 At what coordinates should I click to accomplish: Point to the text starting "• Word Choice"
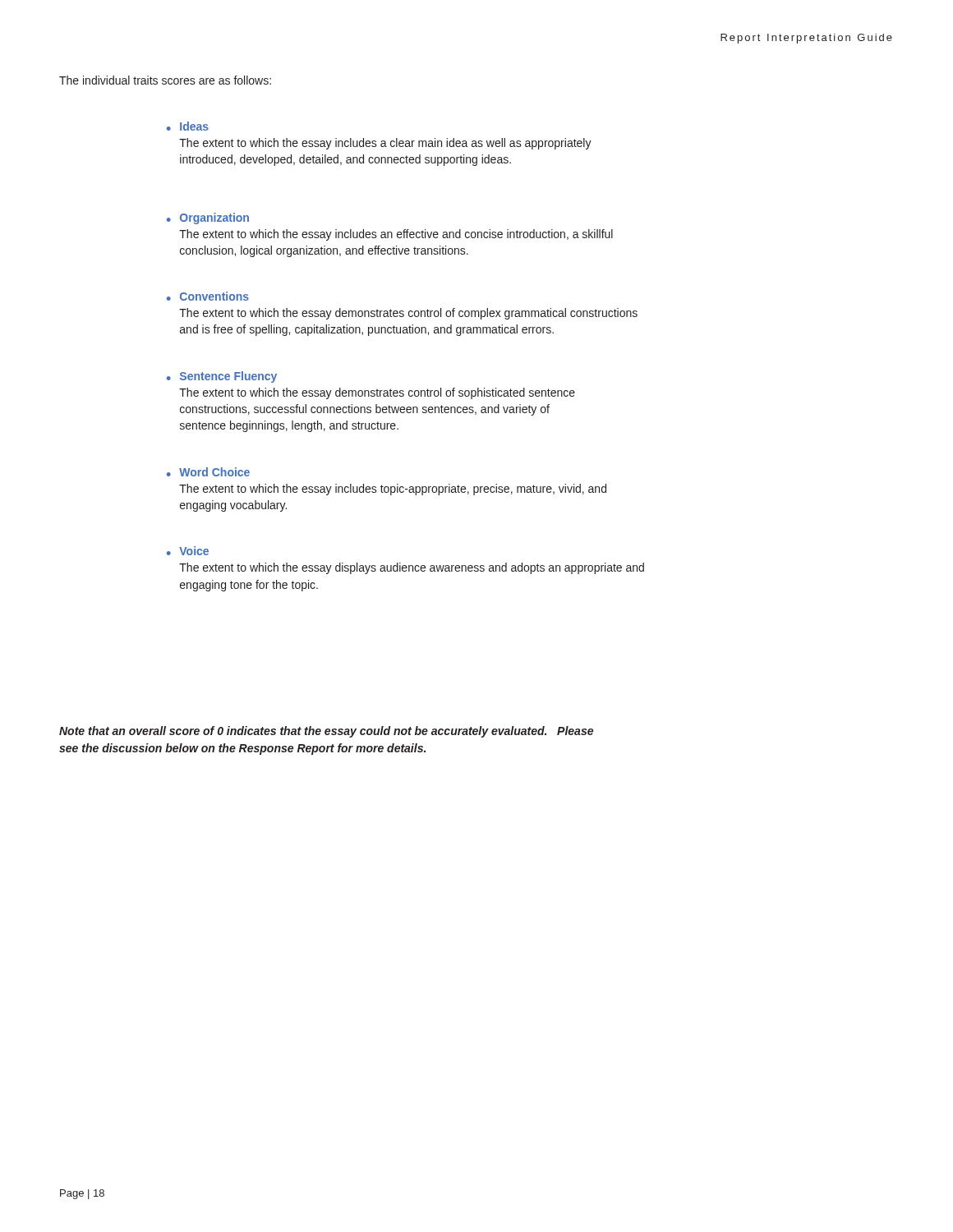point(386,489)
